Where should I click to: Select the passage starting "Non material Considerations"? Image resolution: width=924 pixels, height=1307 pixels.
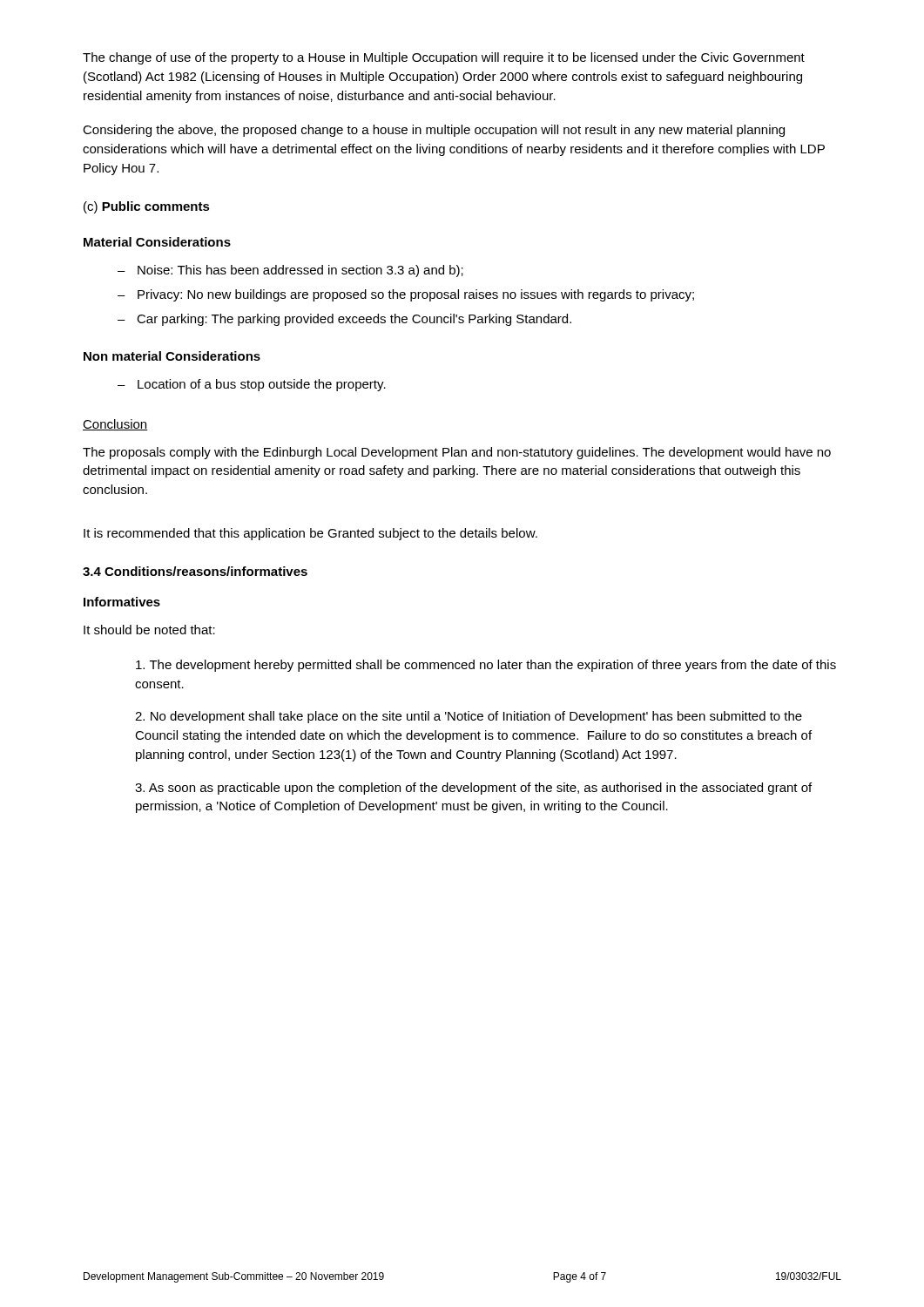[x=172, y=356]
